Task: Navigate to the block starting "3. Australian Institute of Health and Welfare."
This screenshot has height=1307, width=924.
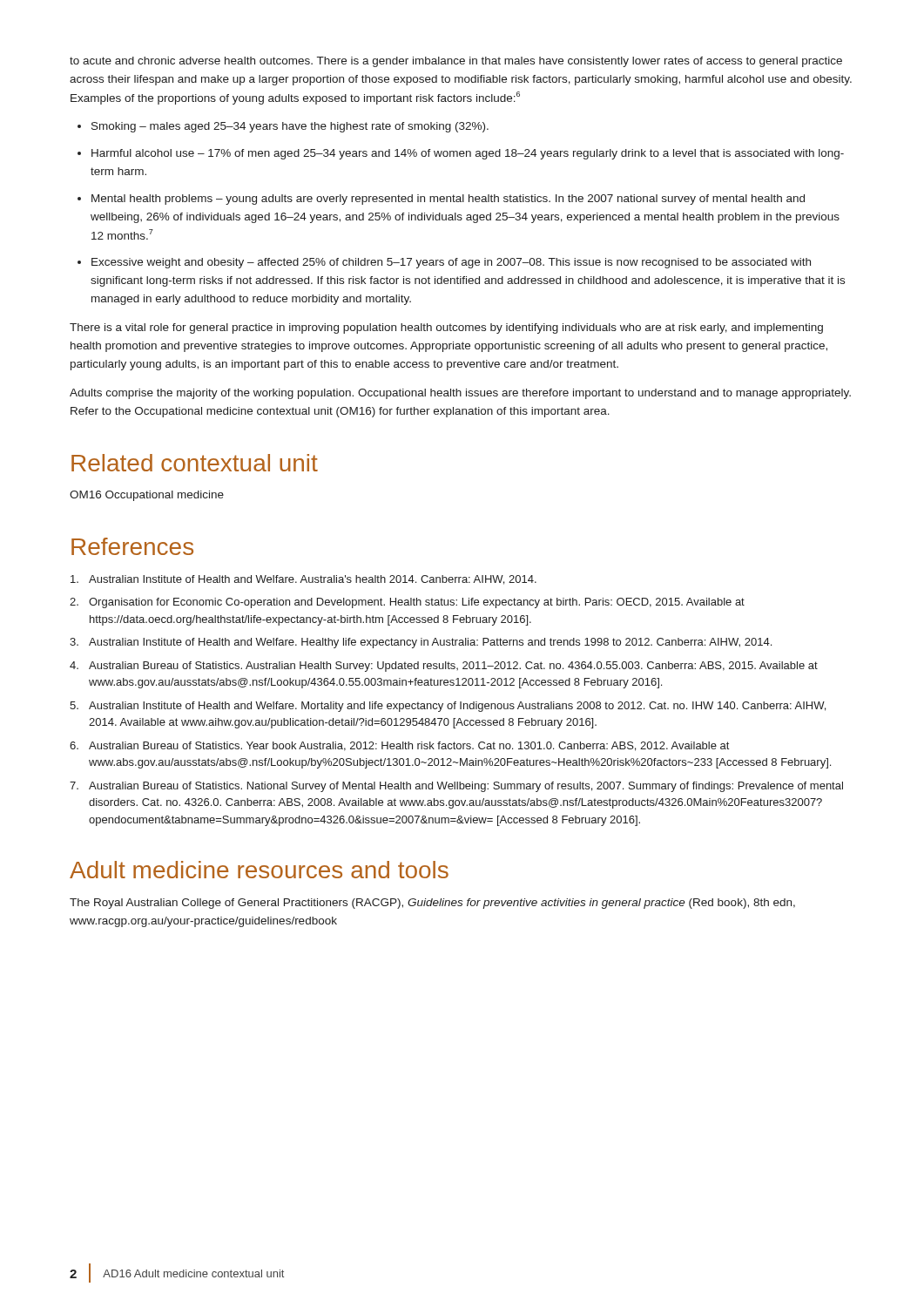Action: point(462,642)
